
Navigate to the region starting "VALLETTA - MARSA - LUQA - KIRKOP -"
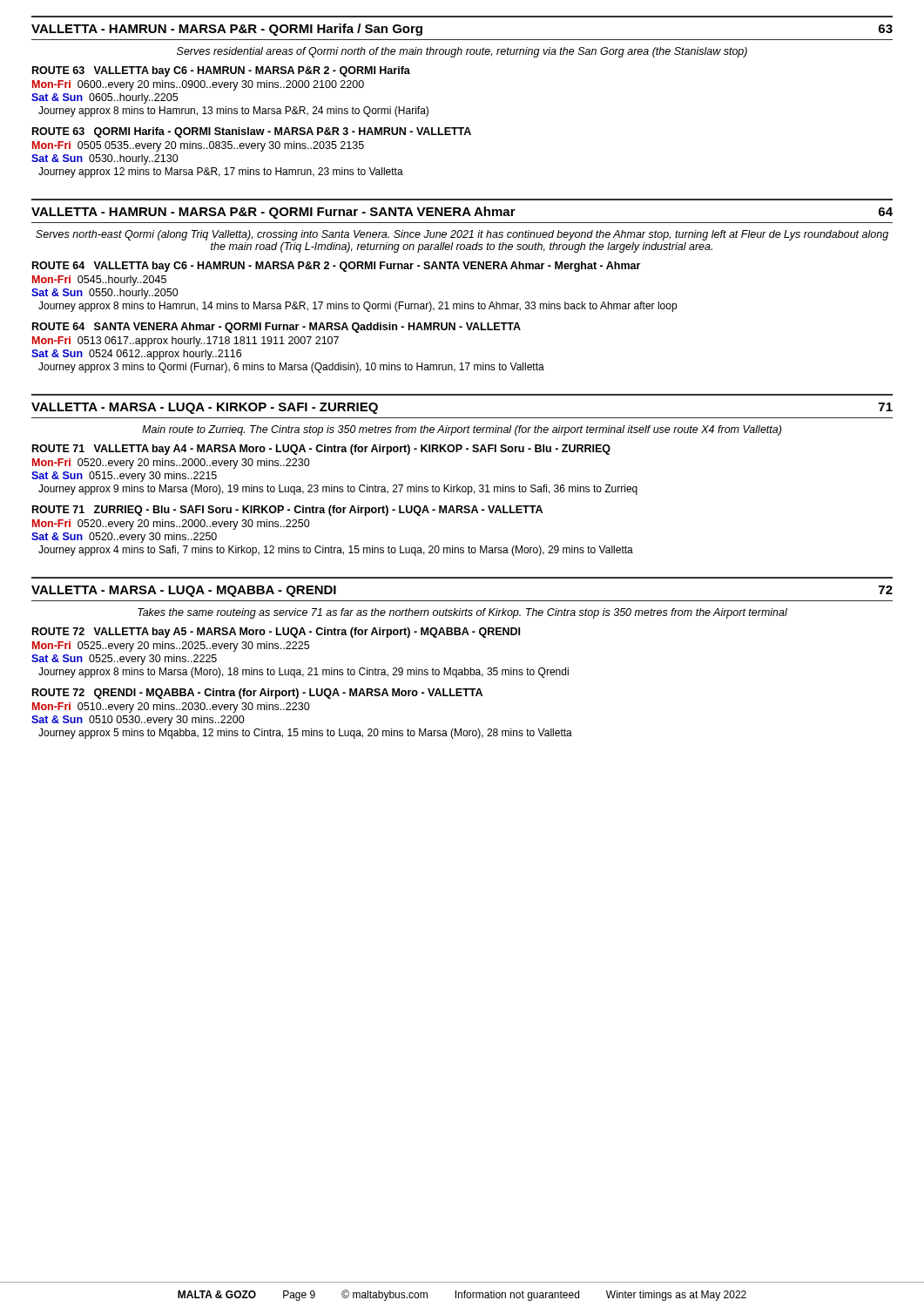(x=462, y=406)
